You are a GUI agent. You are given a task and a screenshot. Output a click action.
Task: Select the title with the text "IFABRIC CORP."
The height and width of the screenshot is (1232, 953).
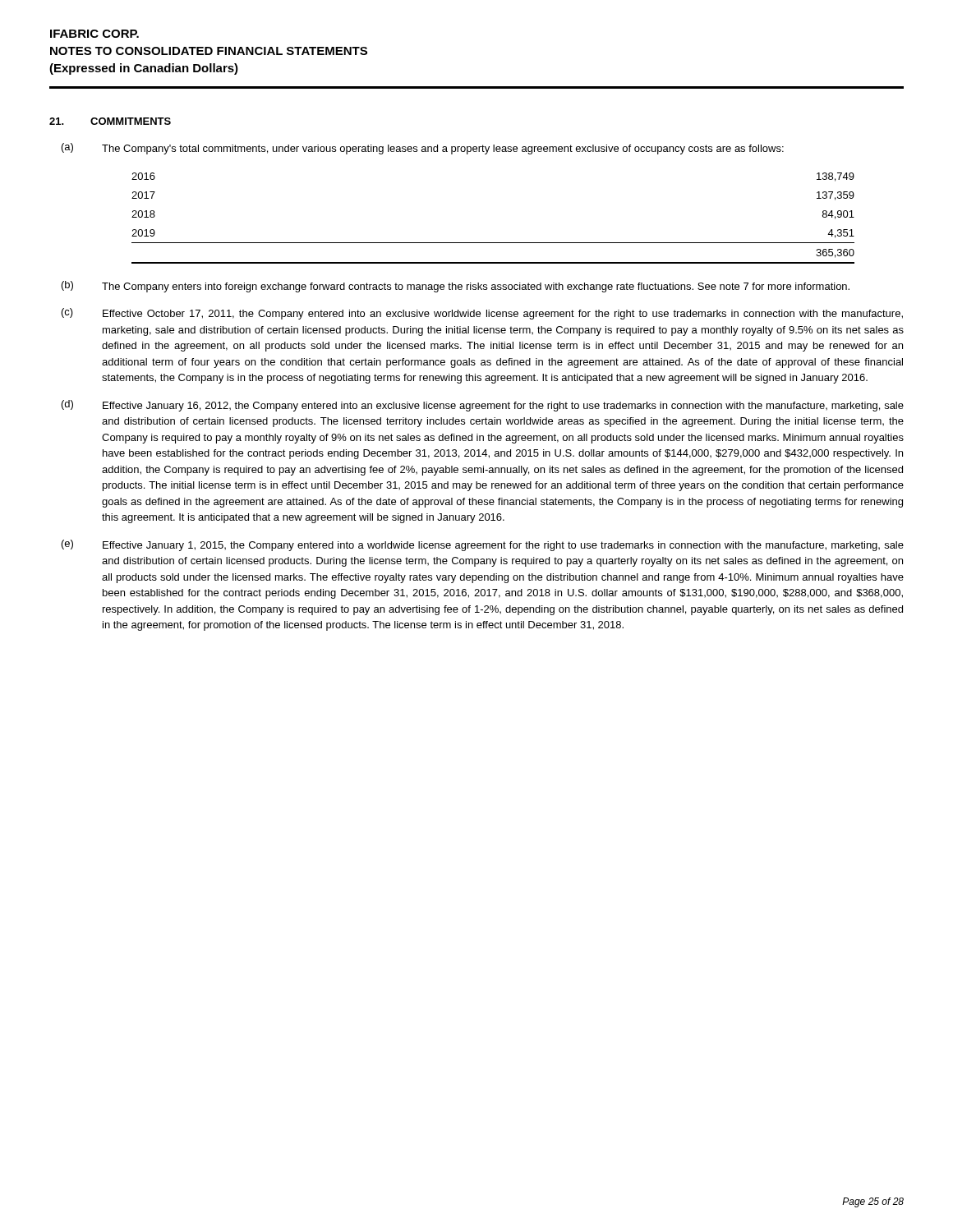point(94,33)
